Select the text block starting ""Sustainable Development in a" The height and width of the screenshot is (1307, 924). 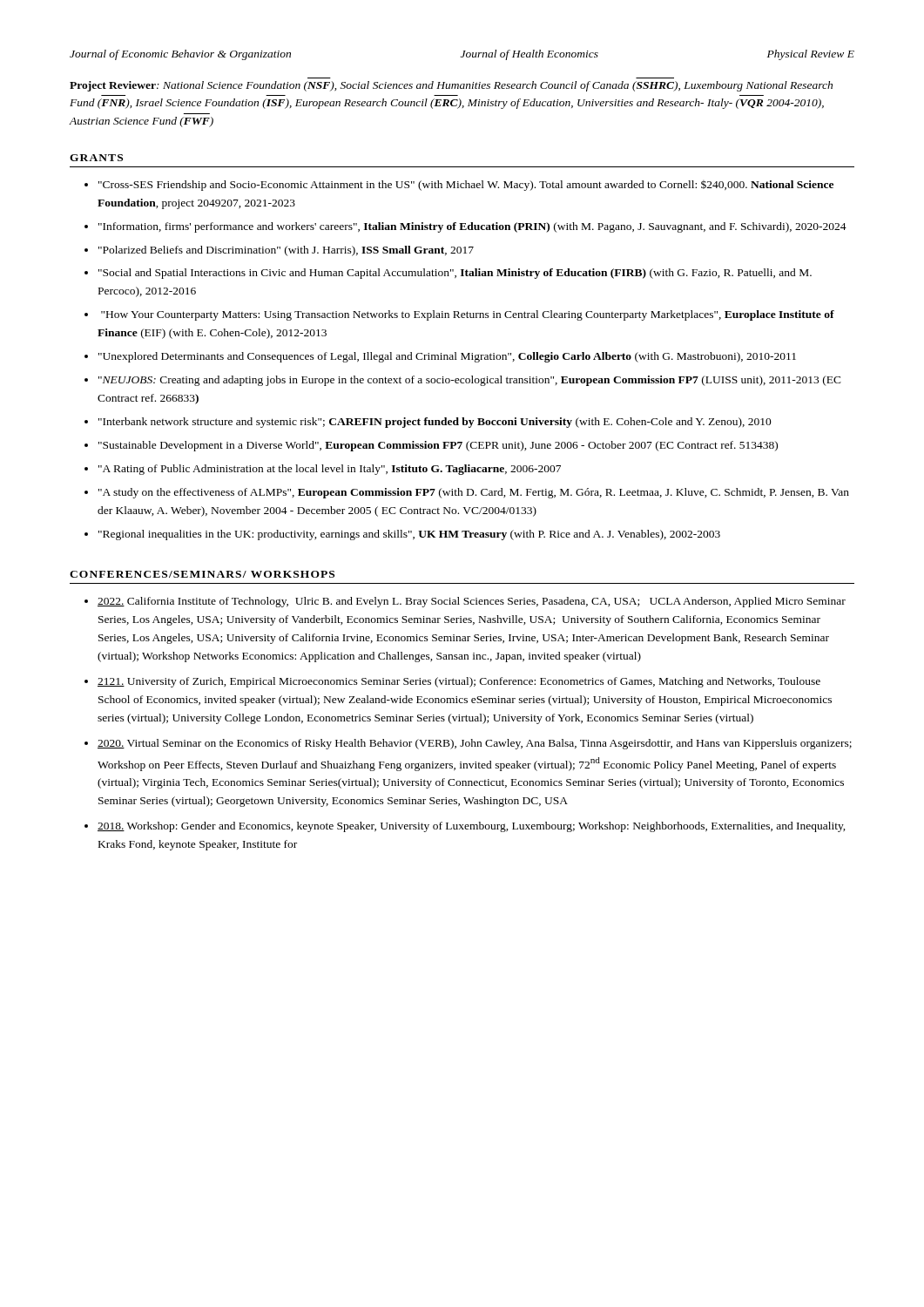pos(438,445)
